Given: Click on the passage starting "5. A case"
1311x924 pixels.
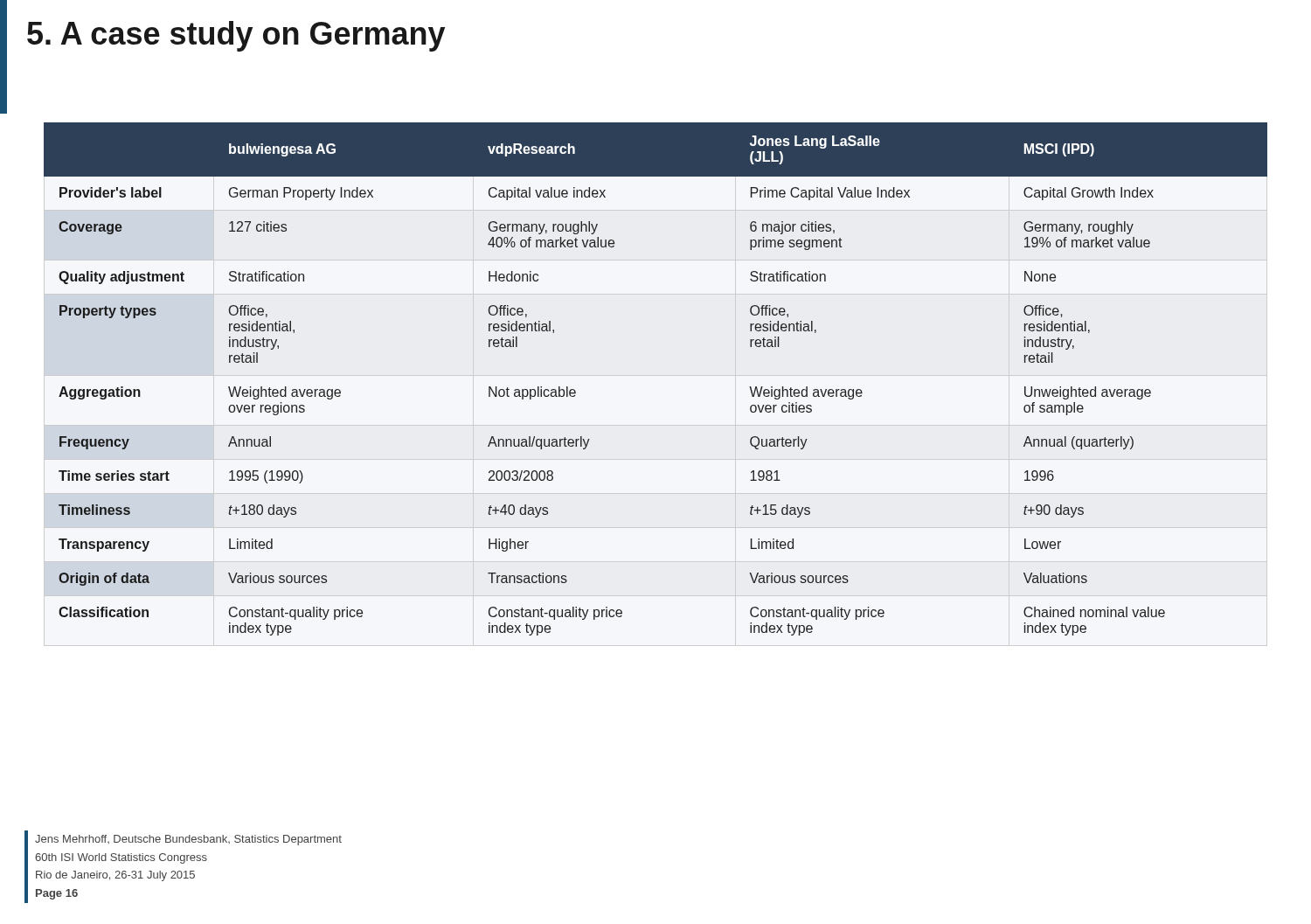Looking at the screenshot, I should 236,34.
